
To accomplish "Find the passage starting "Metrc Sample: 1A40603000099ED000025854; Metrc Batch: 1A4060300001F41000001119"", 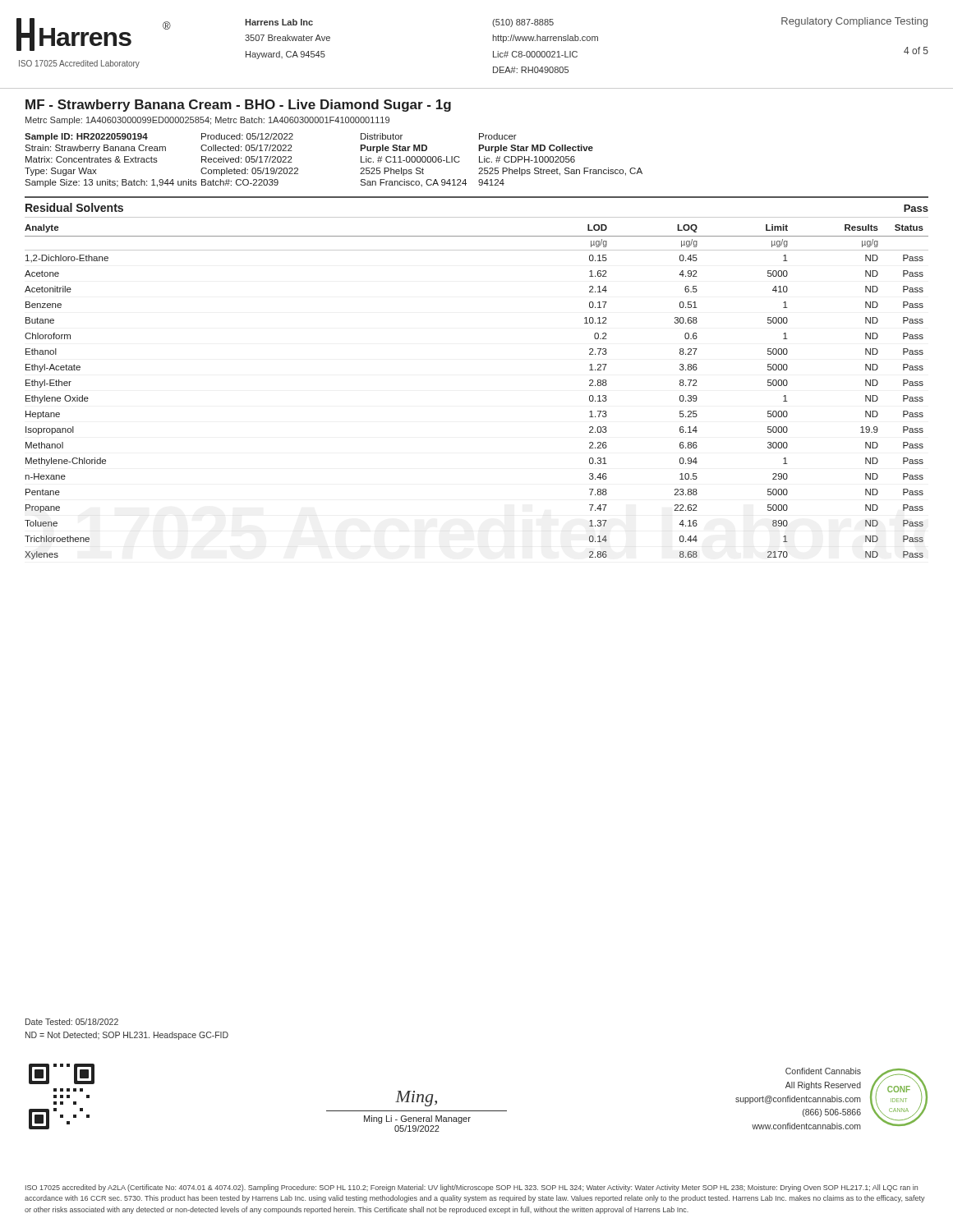I will 207,120.
